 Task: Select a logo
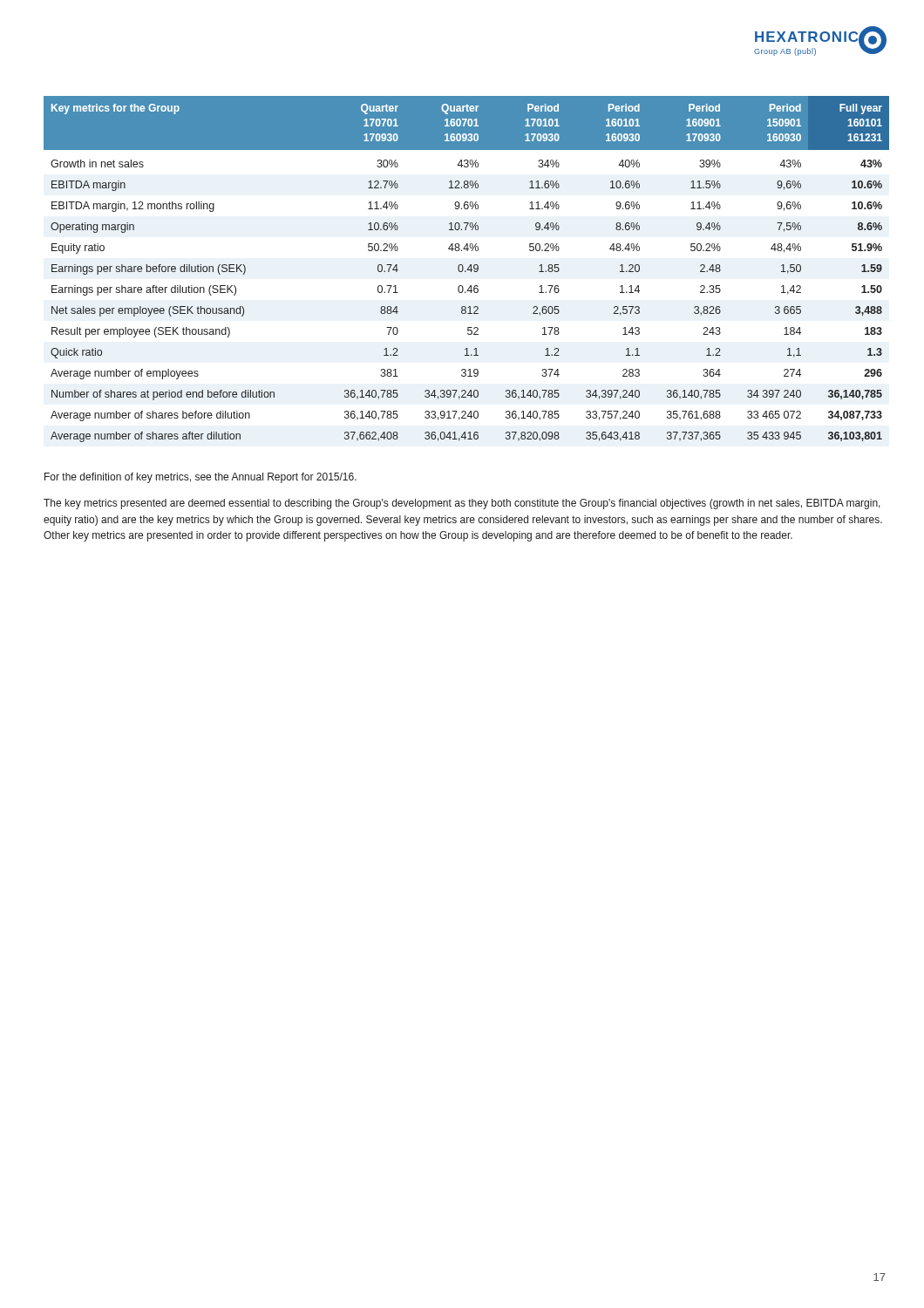click(x=822, y=48)
